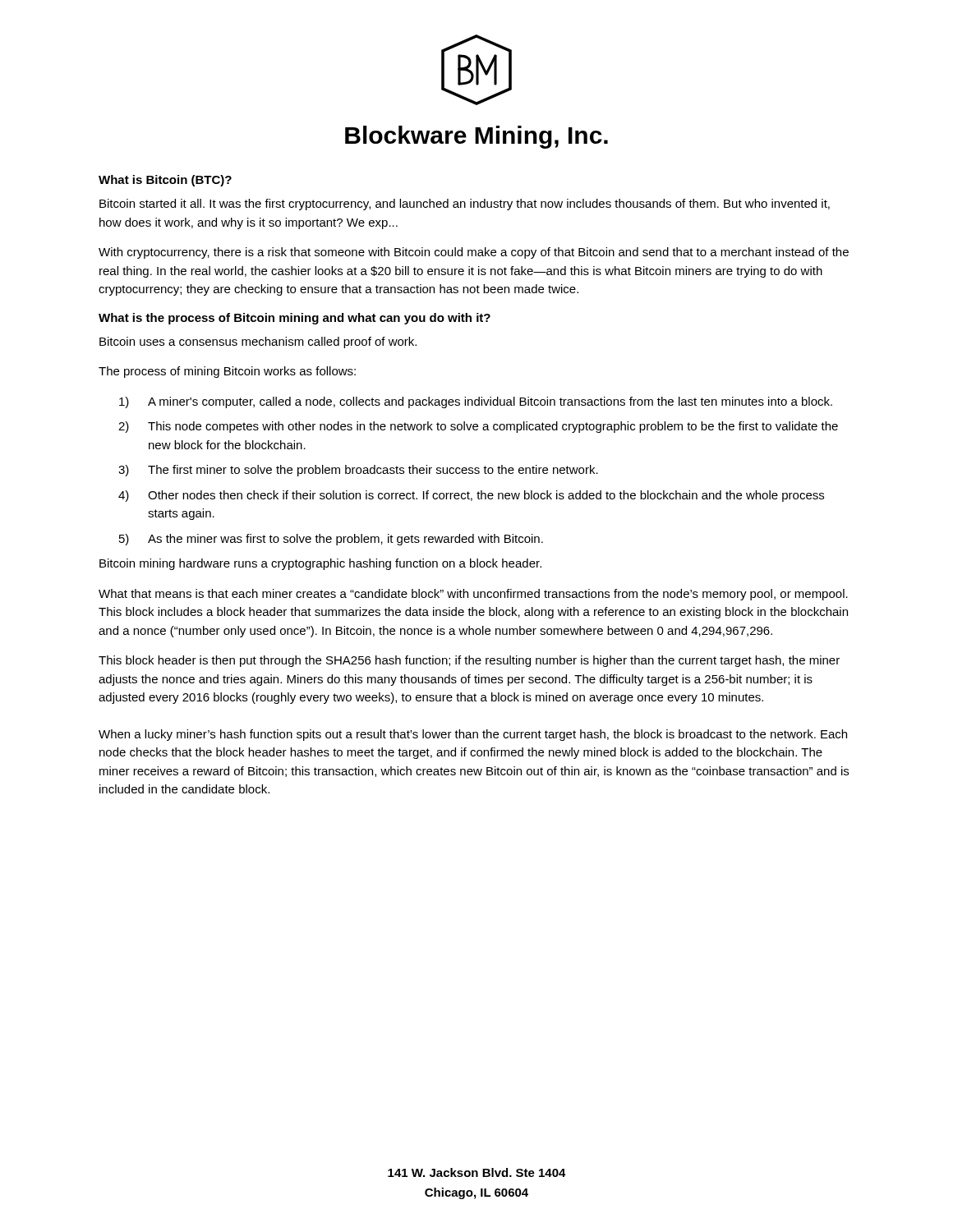Viewport: 953px width, 1232px height.
Task: Where is the passage that starts "2) This node"?
Action: 486,436
